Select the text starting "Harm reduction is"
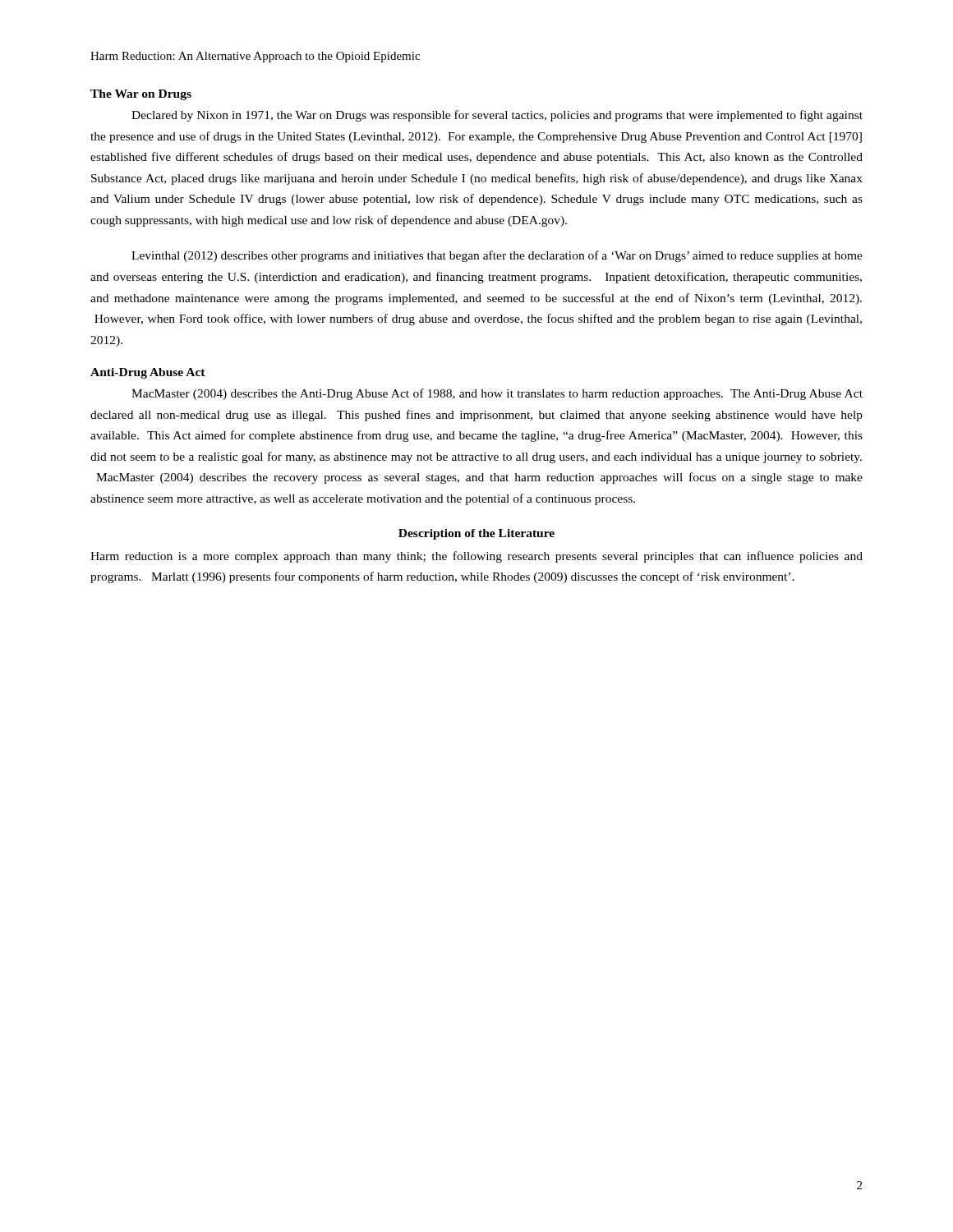The height and width of the screenshot is (1232, 953). [476, 566]
